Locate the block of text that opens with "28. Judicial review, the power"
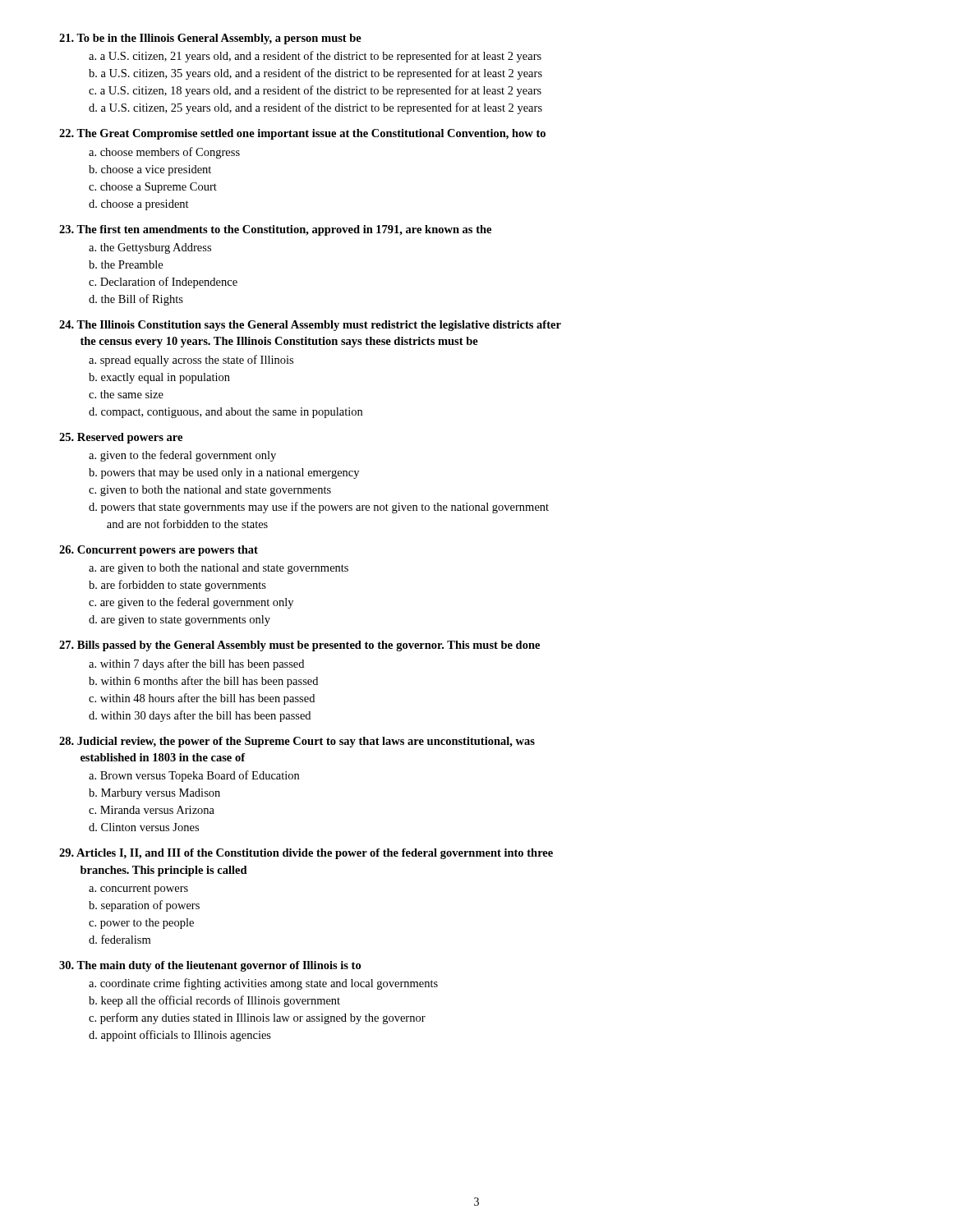The width and height of the screenshot is (953, 1232). (297, 742)
